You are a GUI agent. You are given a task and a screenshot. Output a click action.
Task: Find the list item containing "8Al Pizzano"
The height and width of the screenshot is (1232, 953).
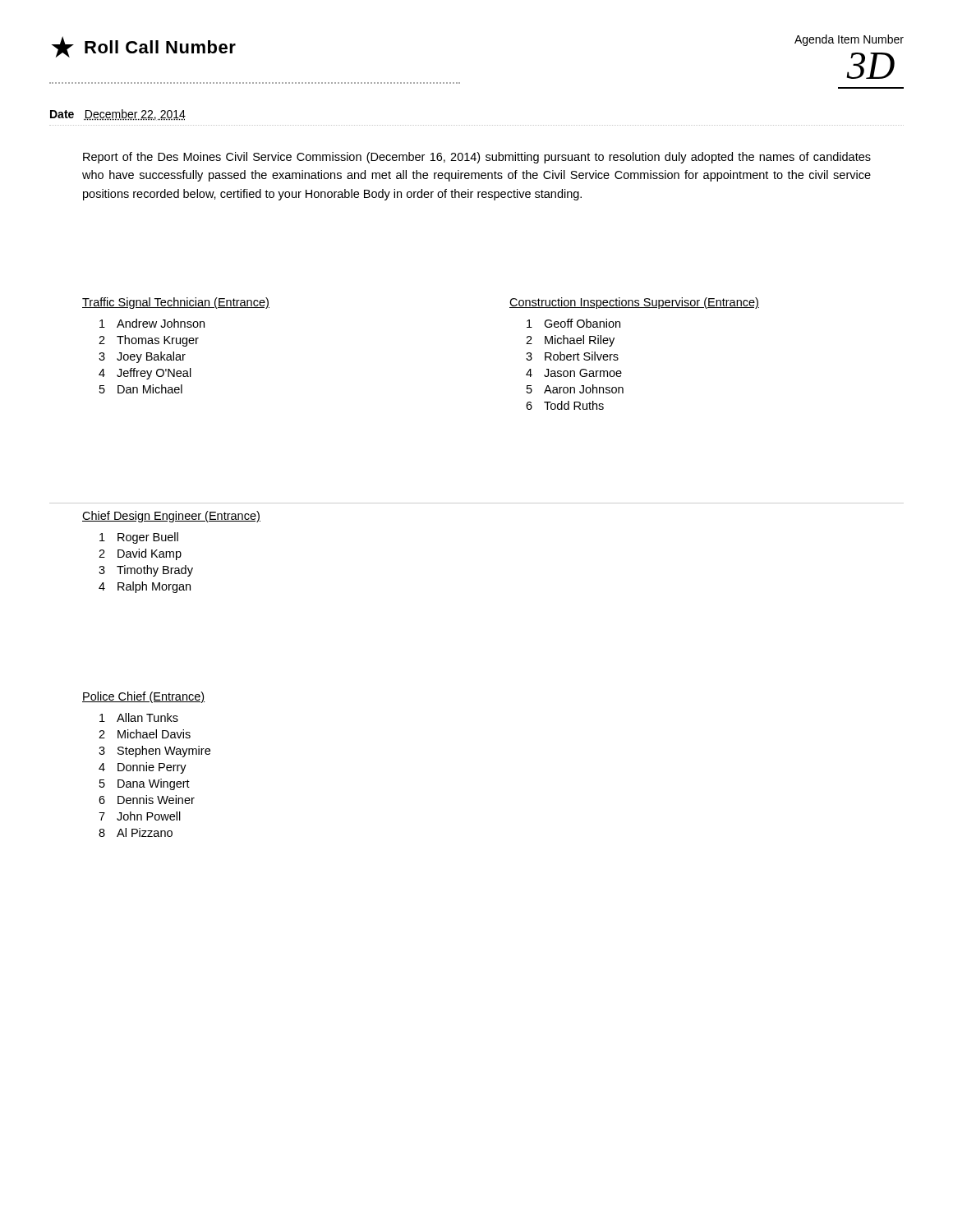click(128, 833)
